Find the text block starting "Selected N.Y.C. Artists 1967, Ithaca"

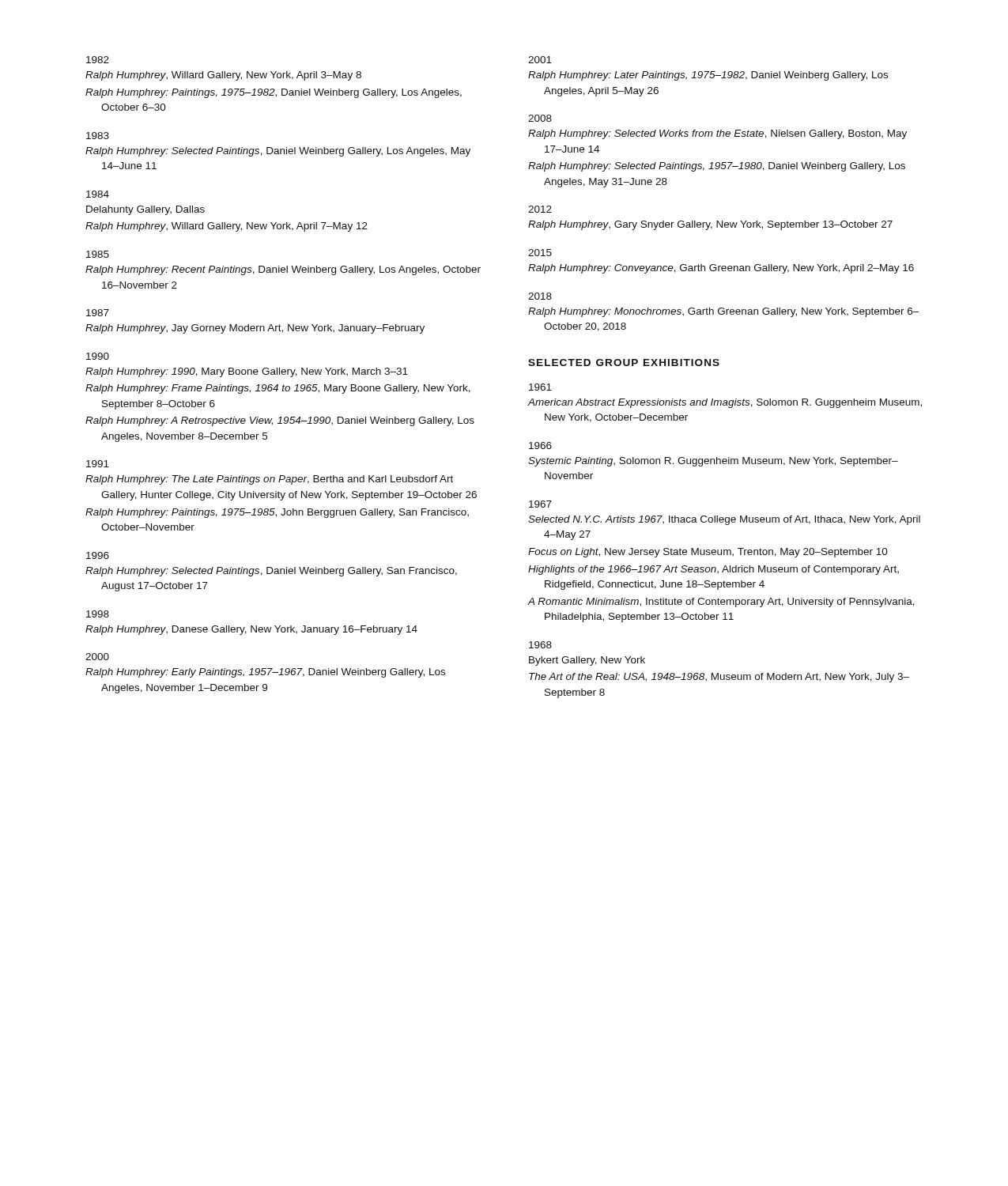coord(724,527)
